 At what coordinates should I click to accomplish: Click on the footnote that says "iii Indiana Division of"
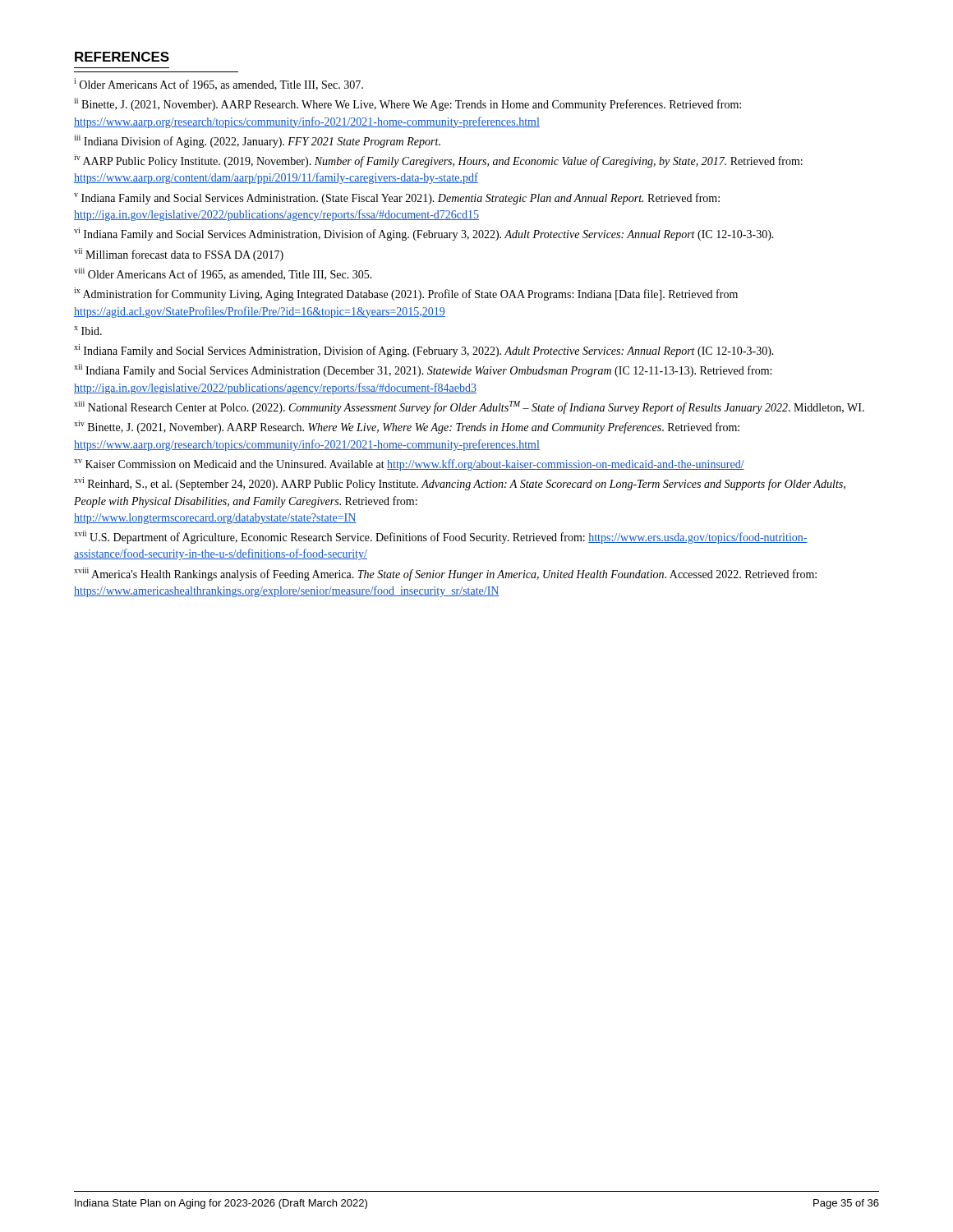click(x=258, y=141)
